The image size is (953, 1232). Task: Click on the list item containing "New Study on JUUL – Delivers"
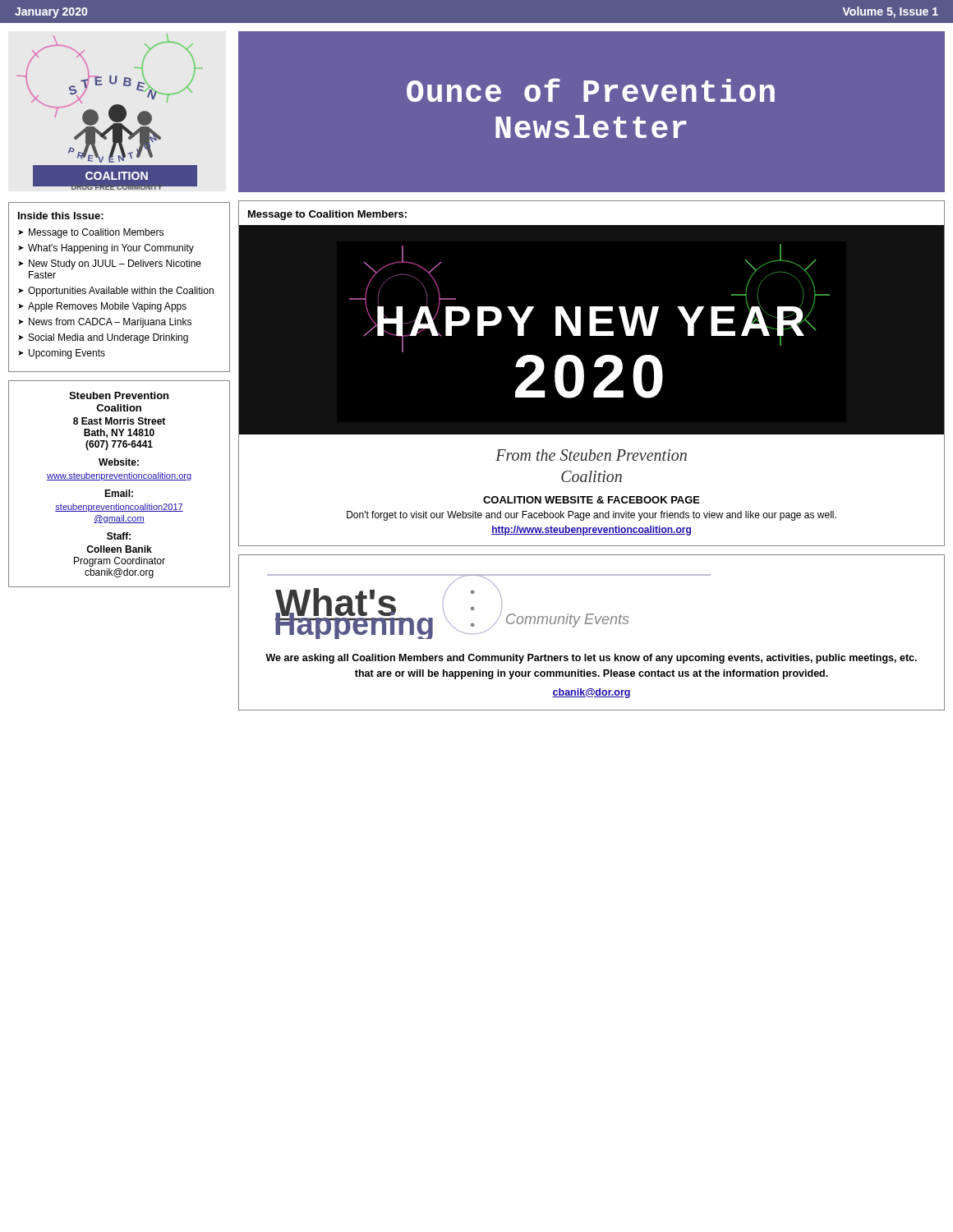[115, 269]
